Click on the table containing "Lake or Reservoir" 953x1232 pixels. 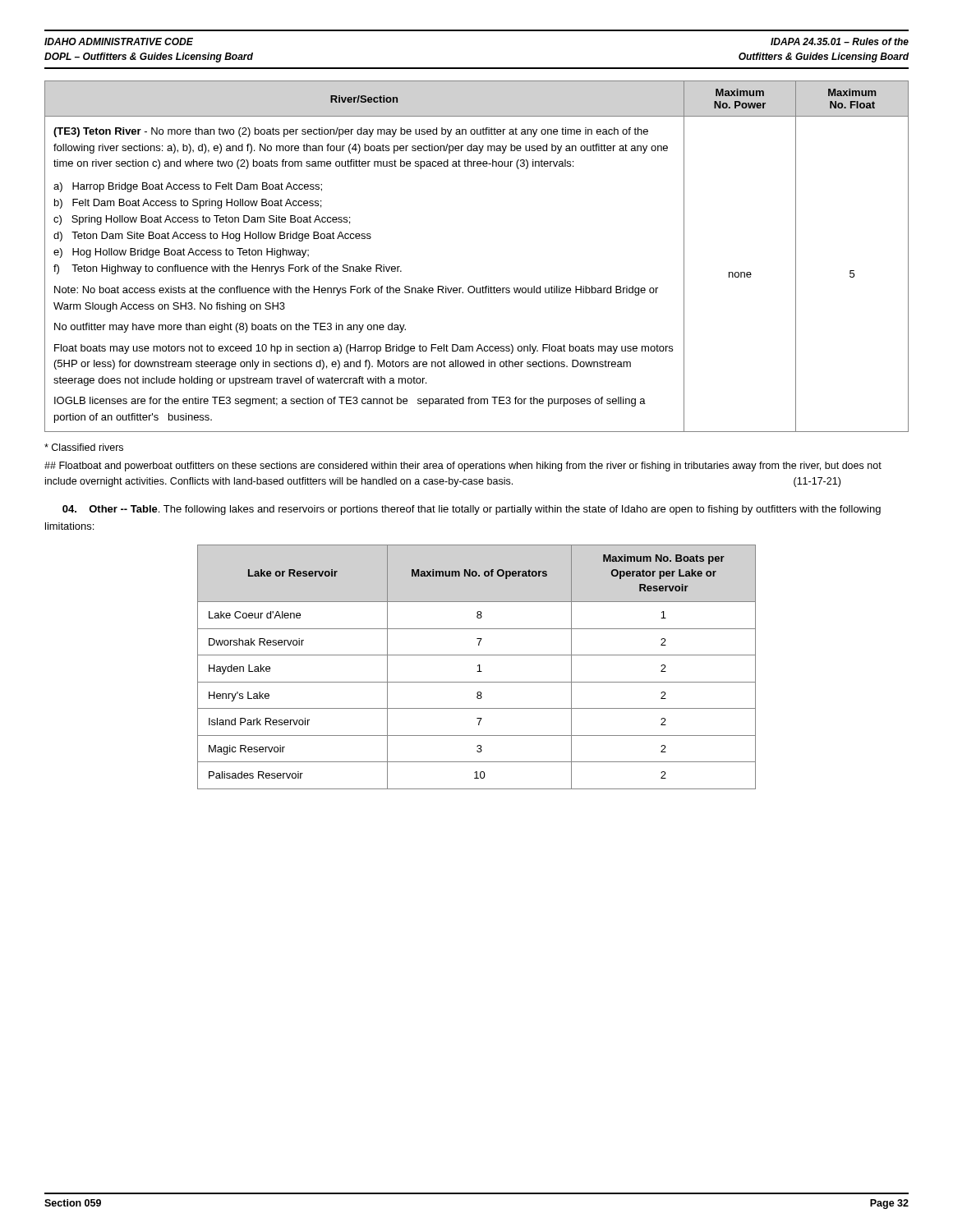click(x=476, y=667)
